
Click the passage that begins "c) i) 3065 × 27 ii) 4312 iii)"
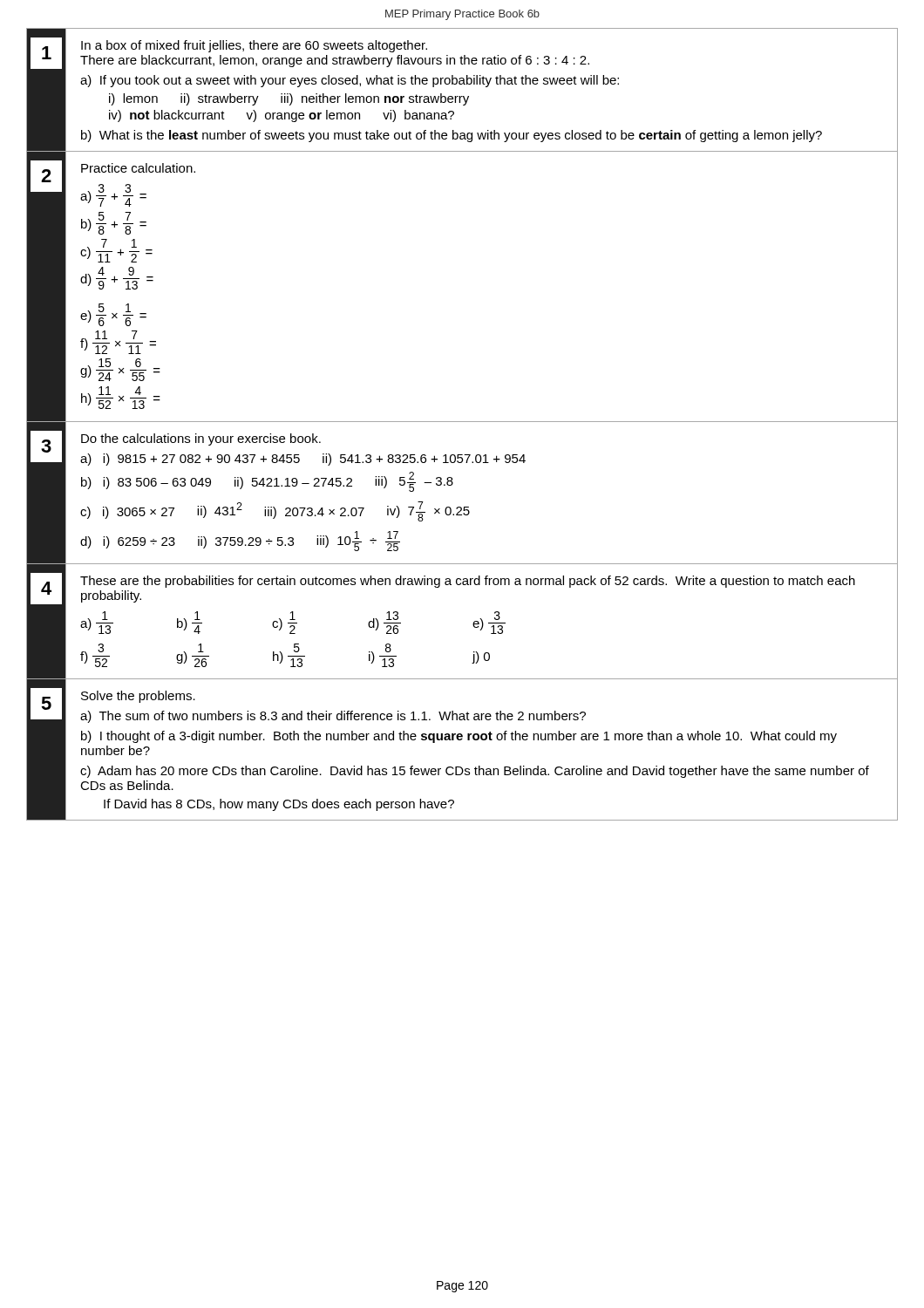[275, 512]
